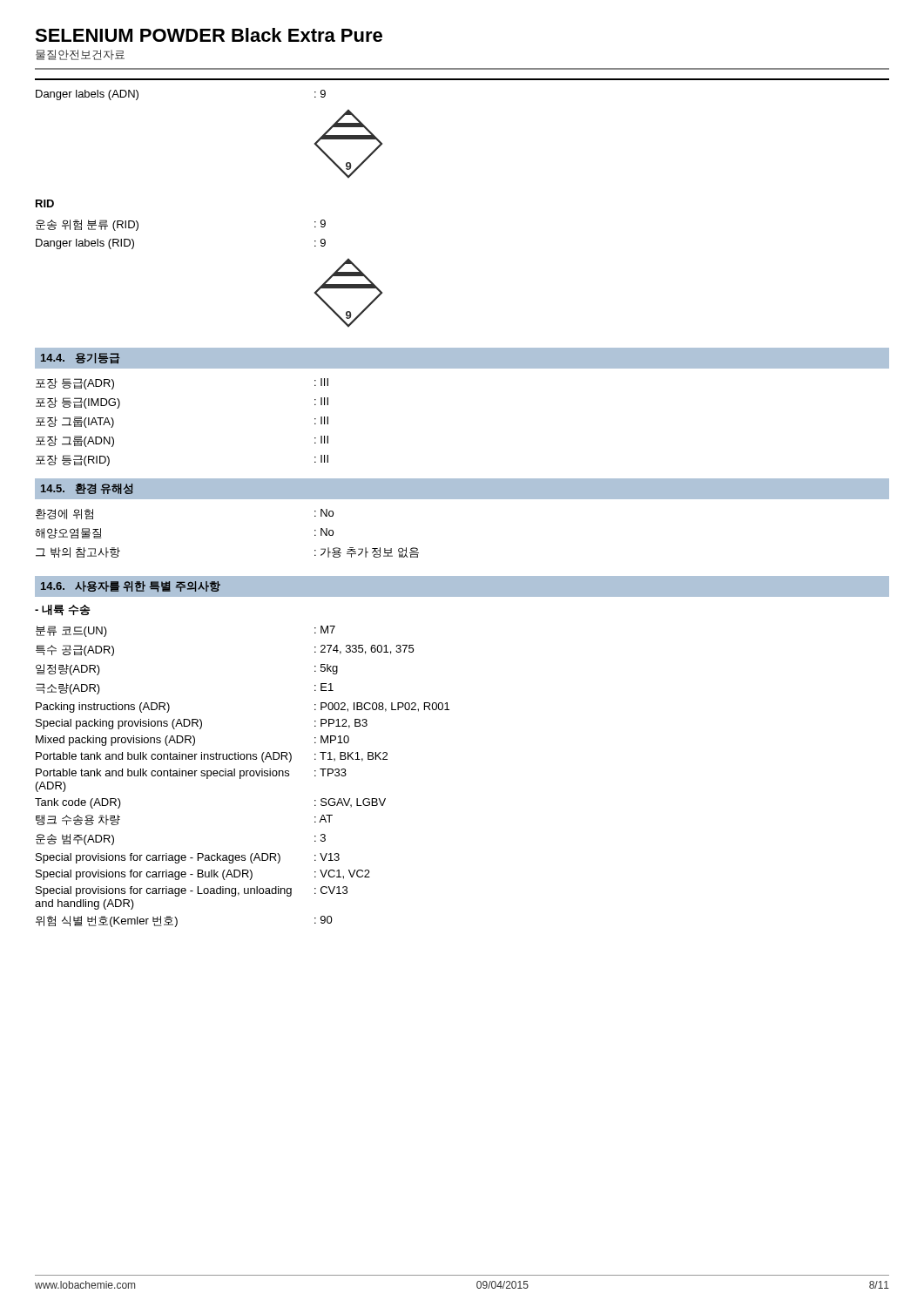Navigate to the region starting "Tank code (ADR): SGAV, LGBV"
This screenshot has width=924, height=1307.
pos(75,803)
